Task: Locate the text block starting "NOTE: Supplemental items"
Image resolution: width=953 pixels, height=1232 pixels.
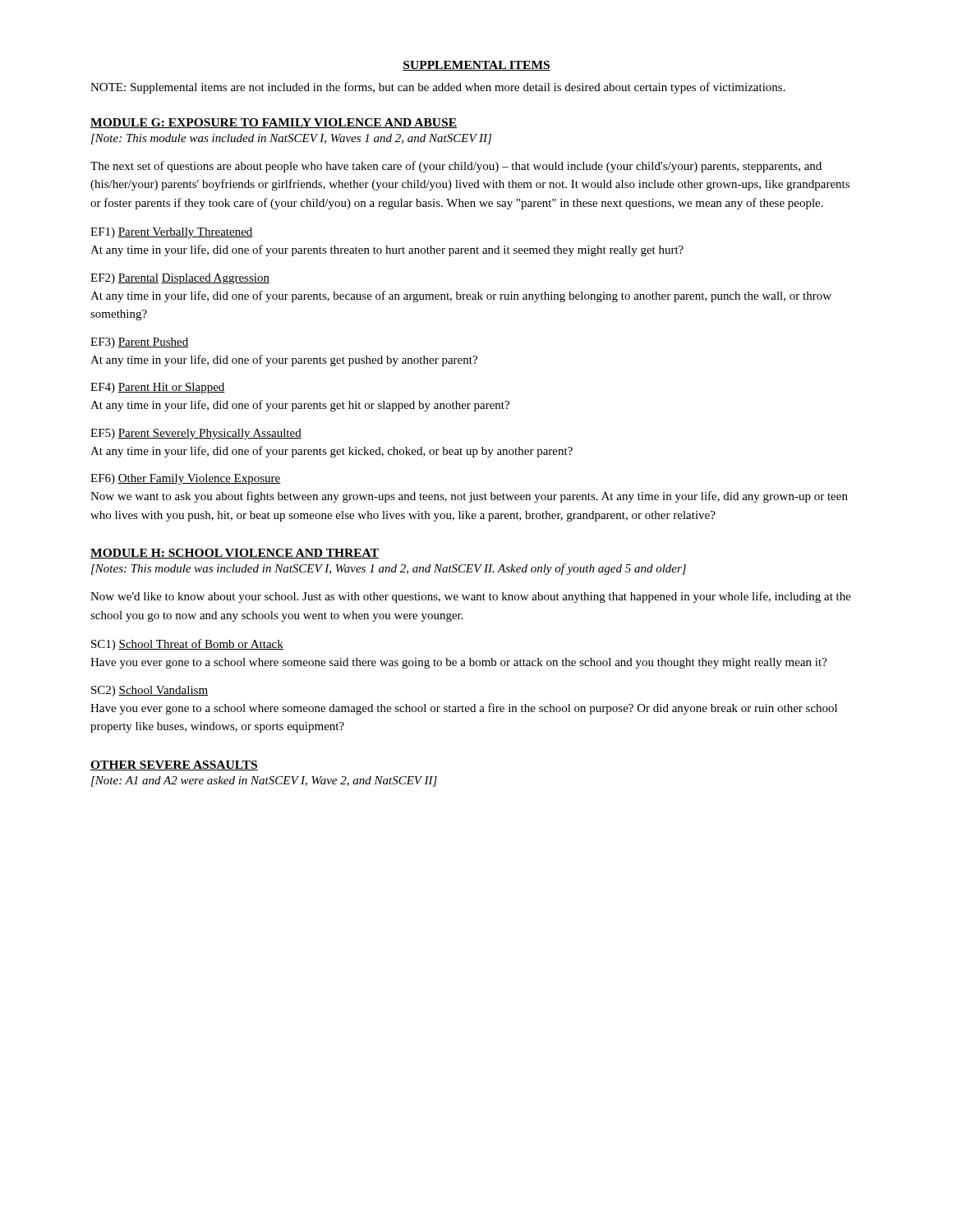Action: (438, 87)
